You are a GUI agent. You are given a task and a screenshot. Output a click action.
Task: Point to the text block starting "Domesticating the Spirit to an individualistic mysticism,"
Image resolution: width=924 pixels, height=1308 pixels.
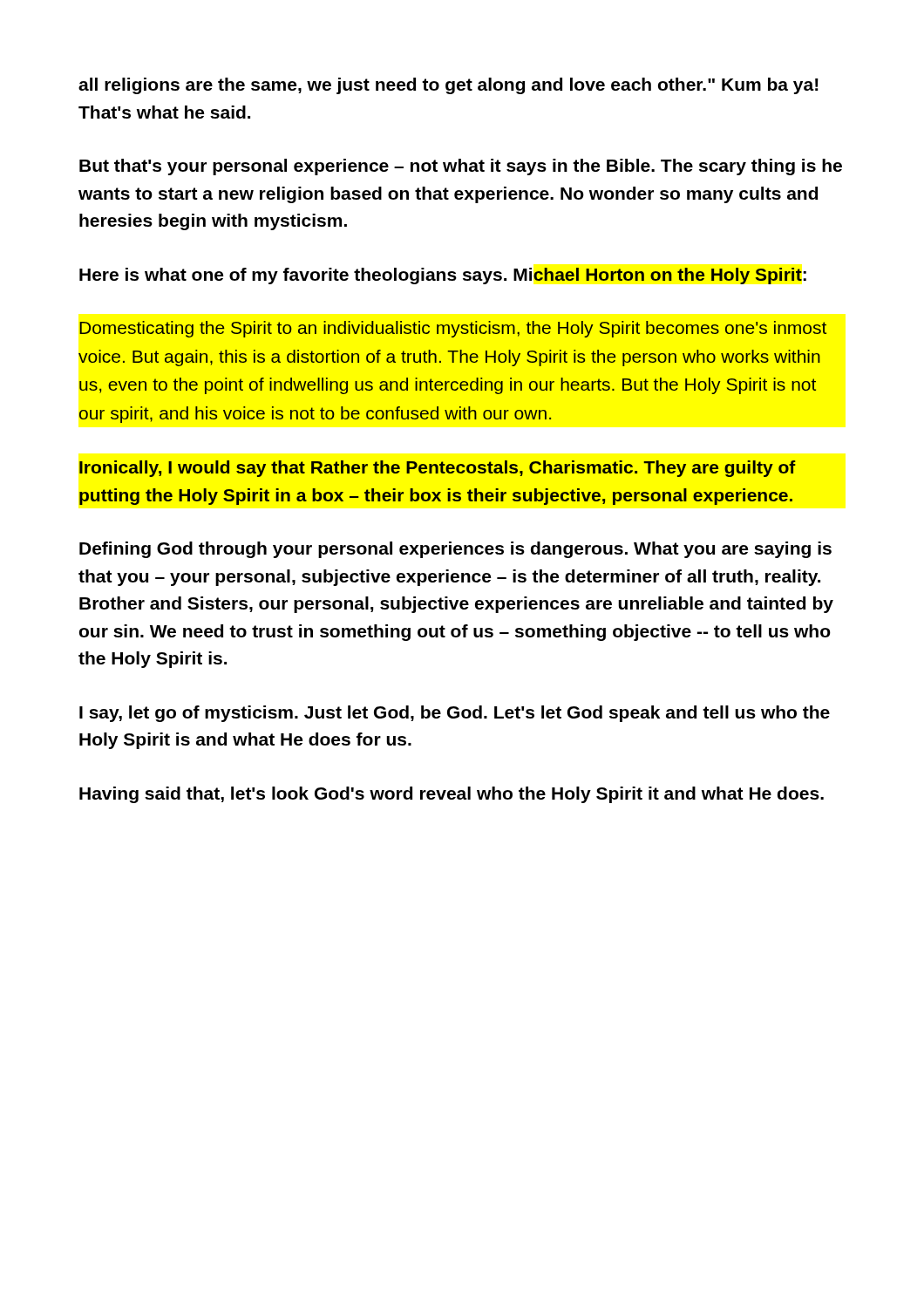pyautogui.click(x=462, y=371)
